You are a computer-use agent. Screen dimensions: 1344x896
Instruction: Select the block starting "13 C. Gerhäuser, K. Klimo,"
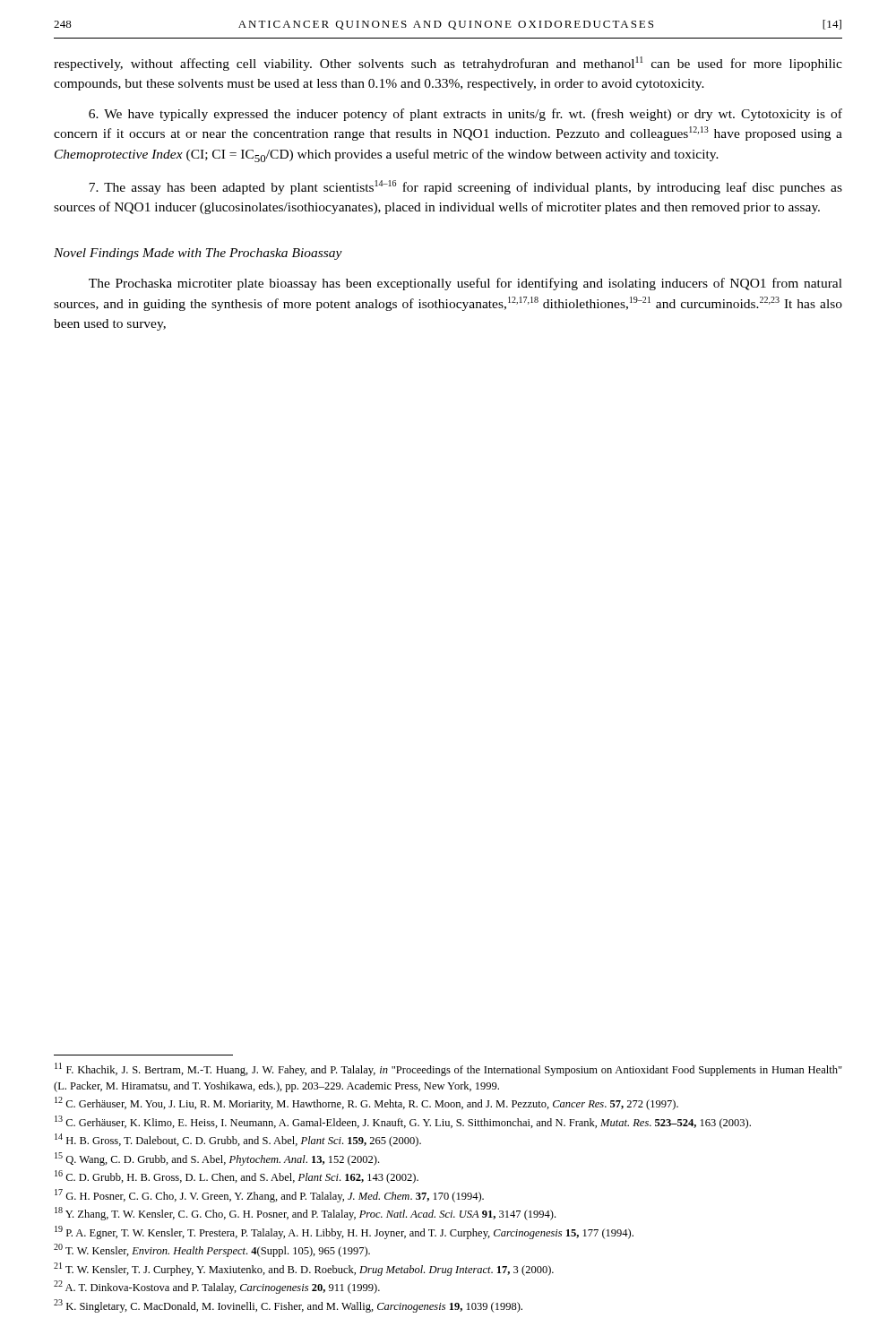tap(403, 1122)
